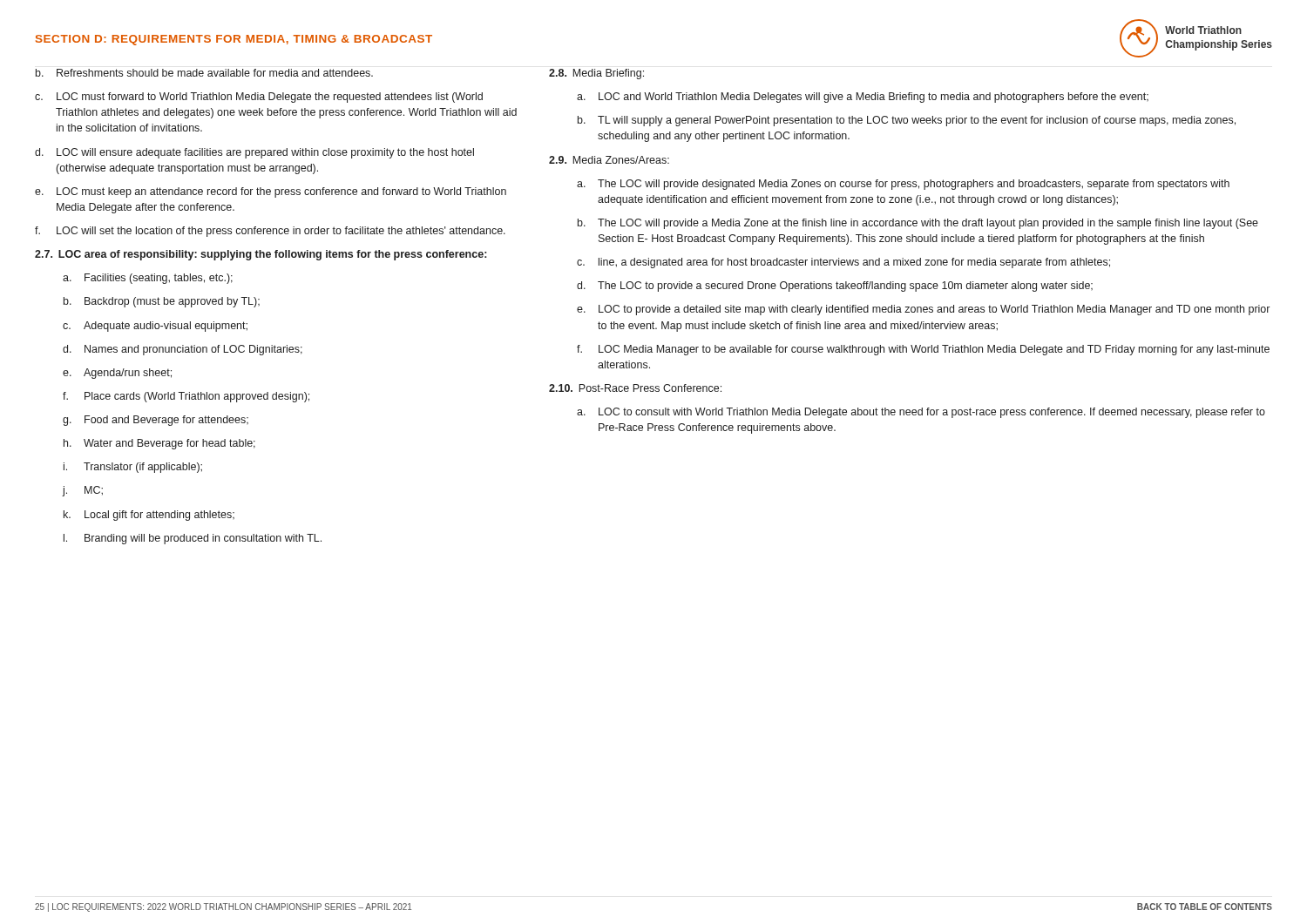
Task: Select the element starting "a. LOC to consult with World Triathlon Media"
Action: pyautogui.click(x=924, y=420)
